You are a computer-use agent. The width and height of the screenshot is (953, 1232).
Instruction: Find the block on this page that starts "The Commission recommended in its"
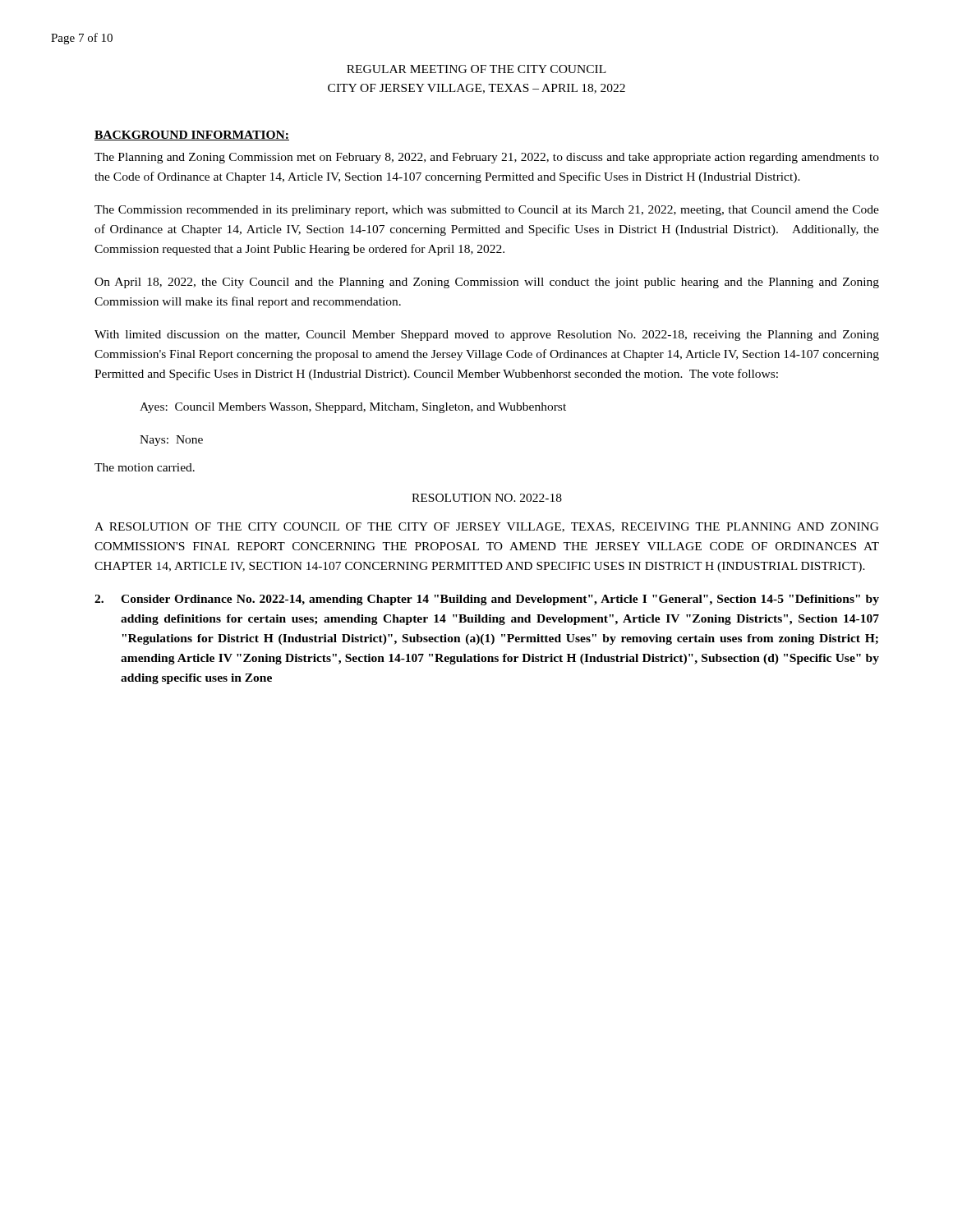click(487, 229)
